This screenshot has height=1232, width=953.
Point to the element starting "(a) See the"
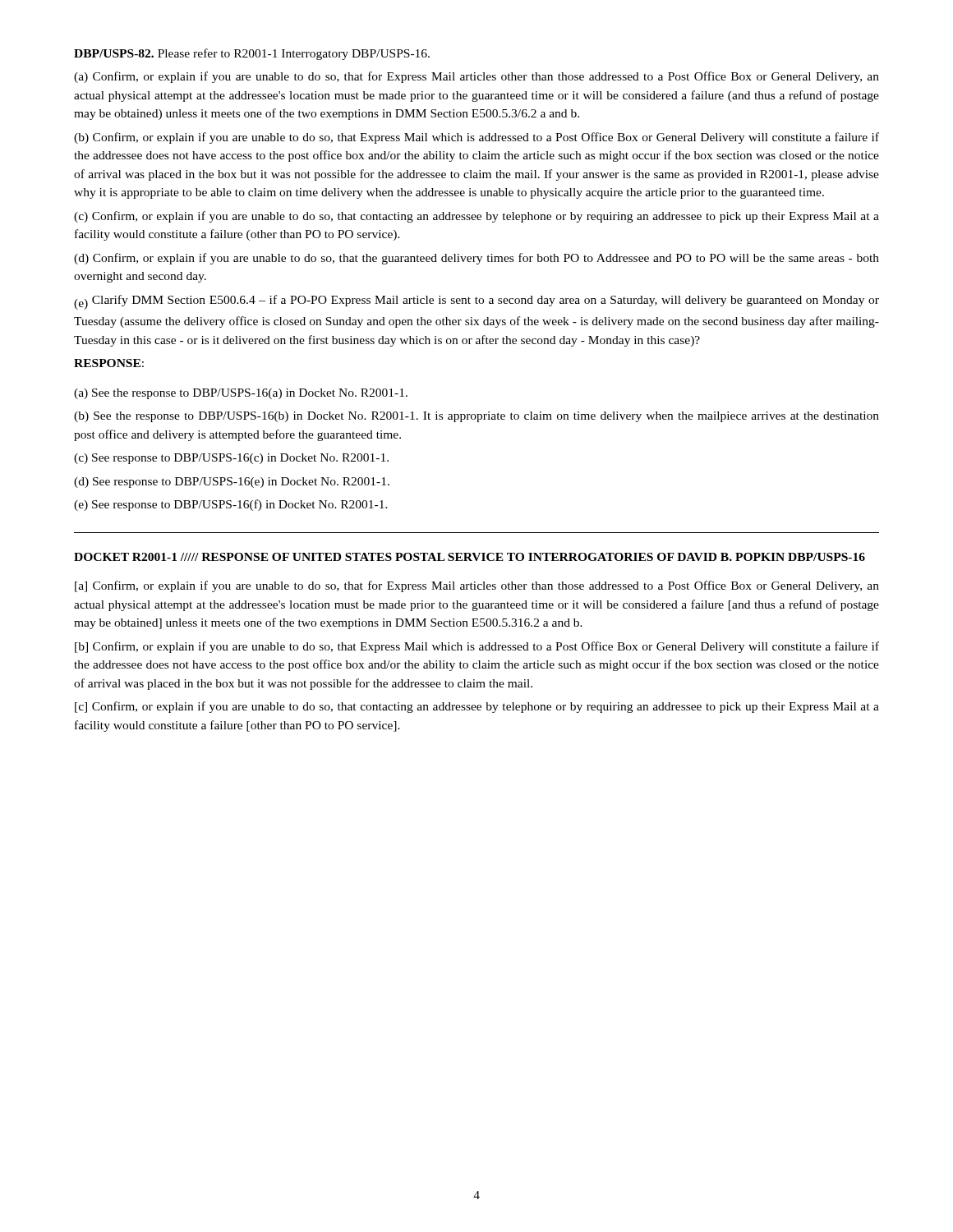(241, 394)
